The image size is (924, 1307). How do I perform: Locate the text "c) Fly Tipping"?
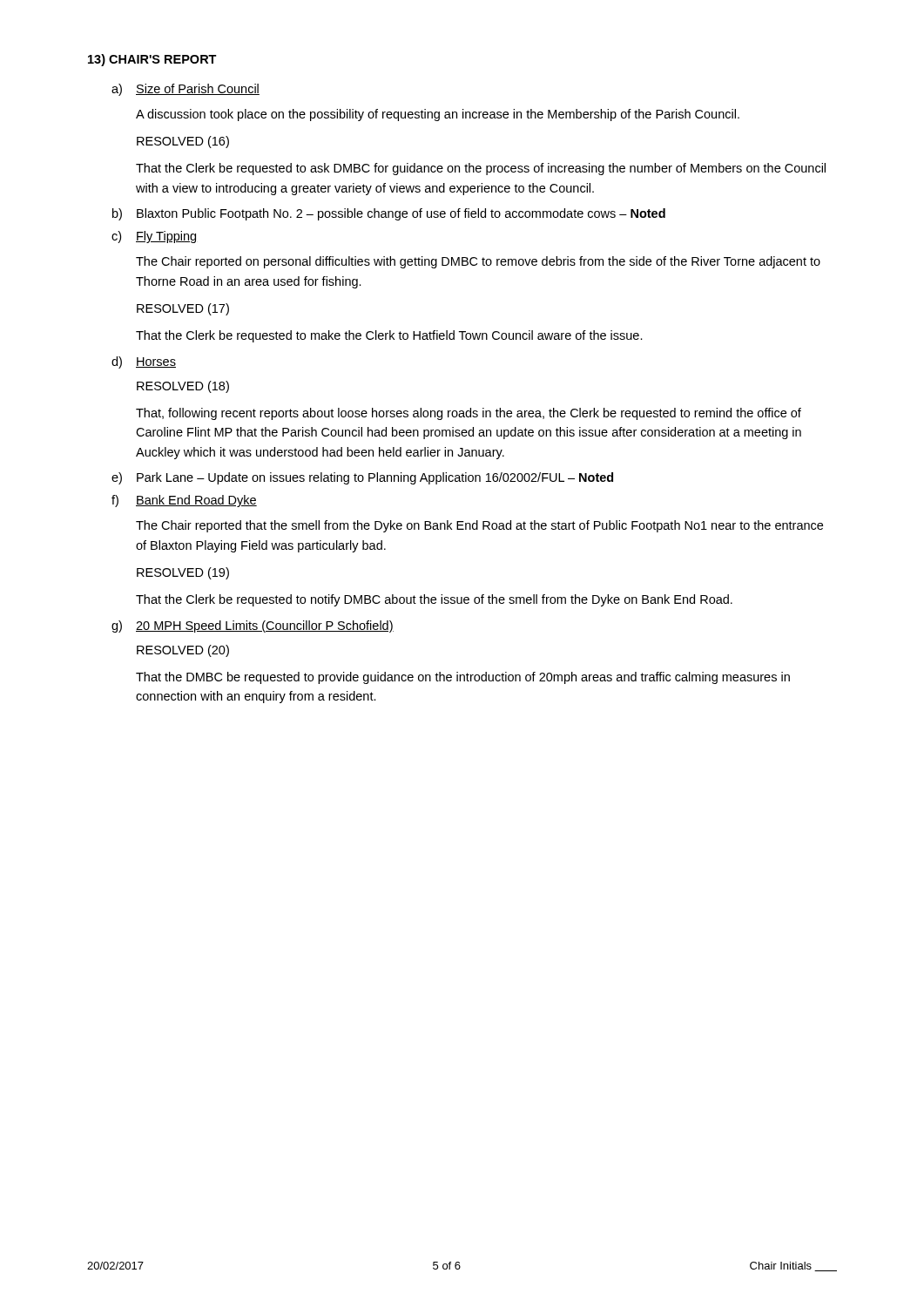pos(154,237)
